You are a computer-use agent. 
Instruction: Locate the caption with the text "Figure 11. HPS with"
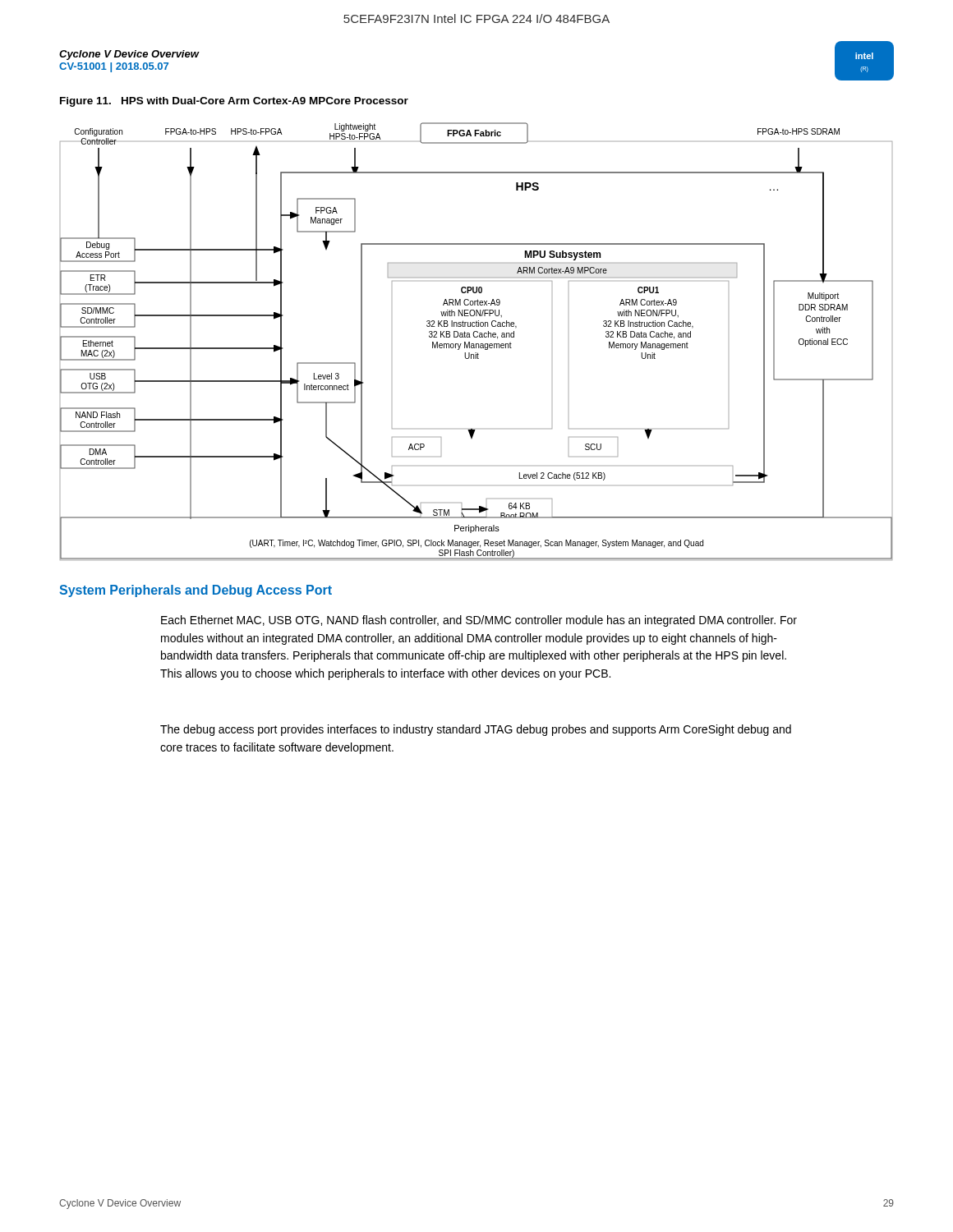coord(234,101)
